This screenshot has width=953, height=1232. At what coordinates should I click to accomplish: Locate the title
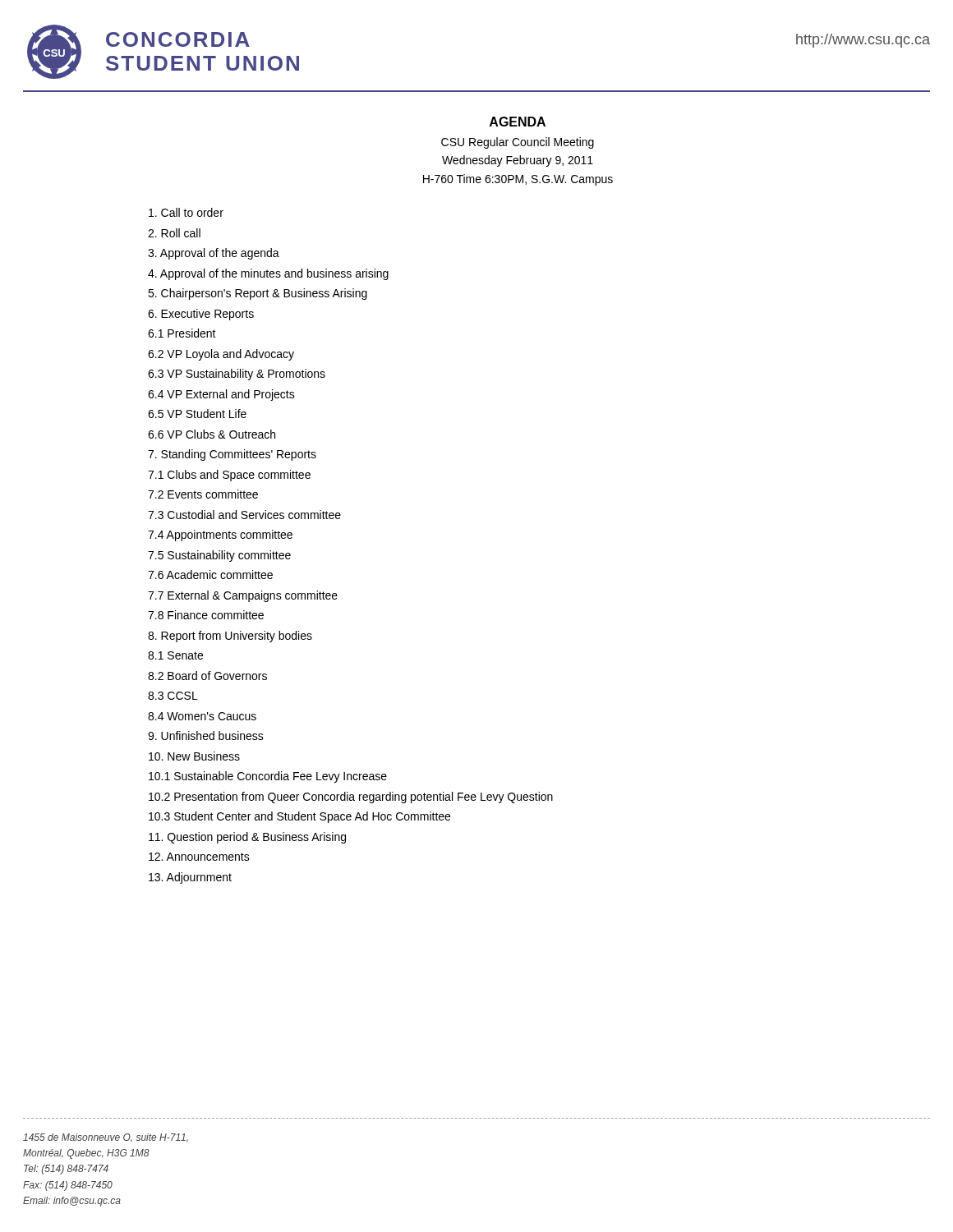pos(518,122)
